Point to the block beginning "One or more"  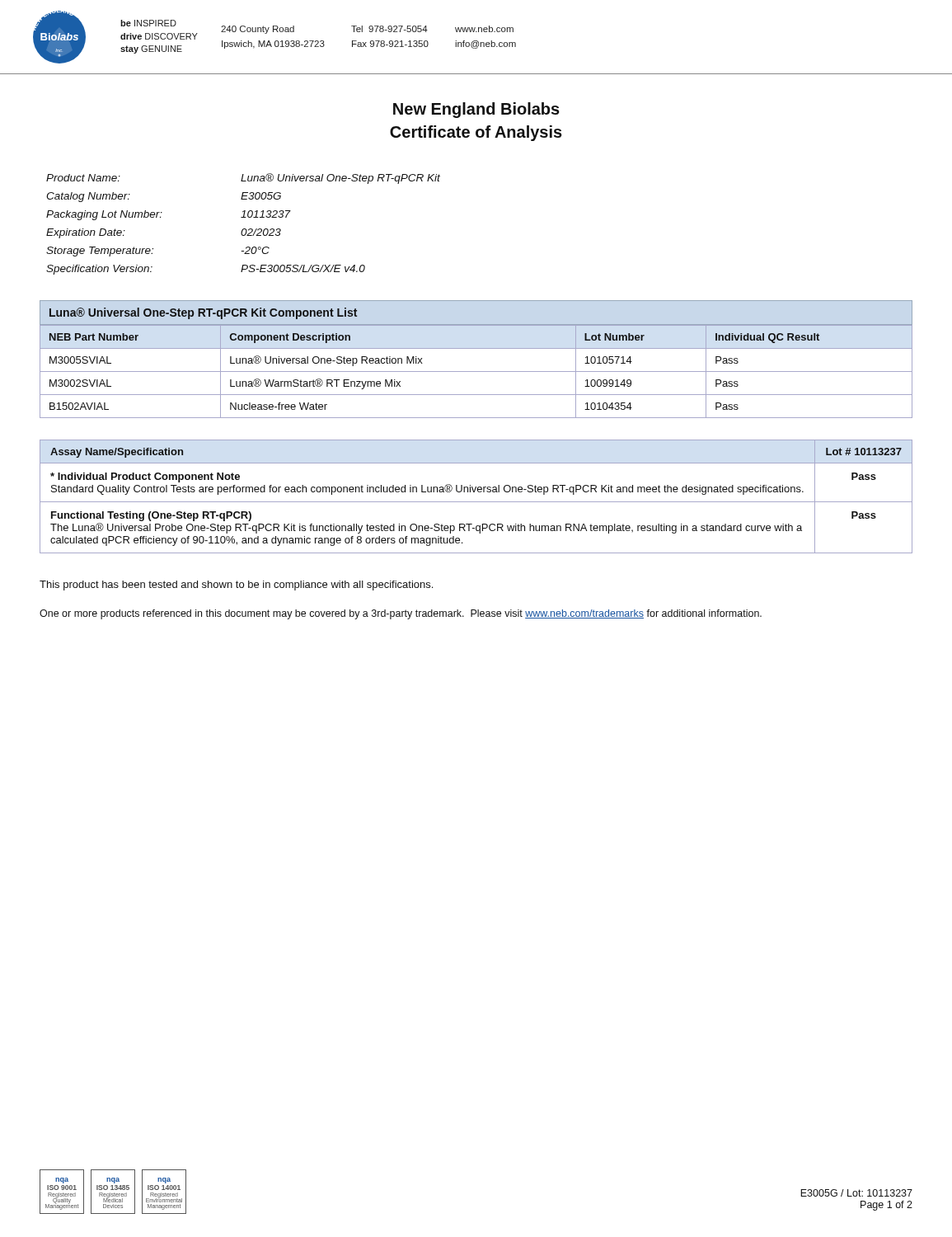[x=401, y=613]
